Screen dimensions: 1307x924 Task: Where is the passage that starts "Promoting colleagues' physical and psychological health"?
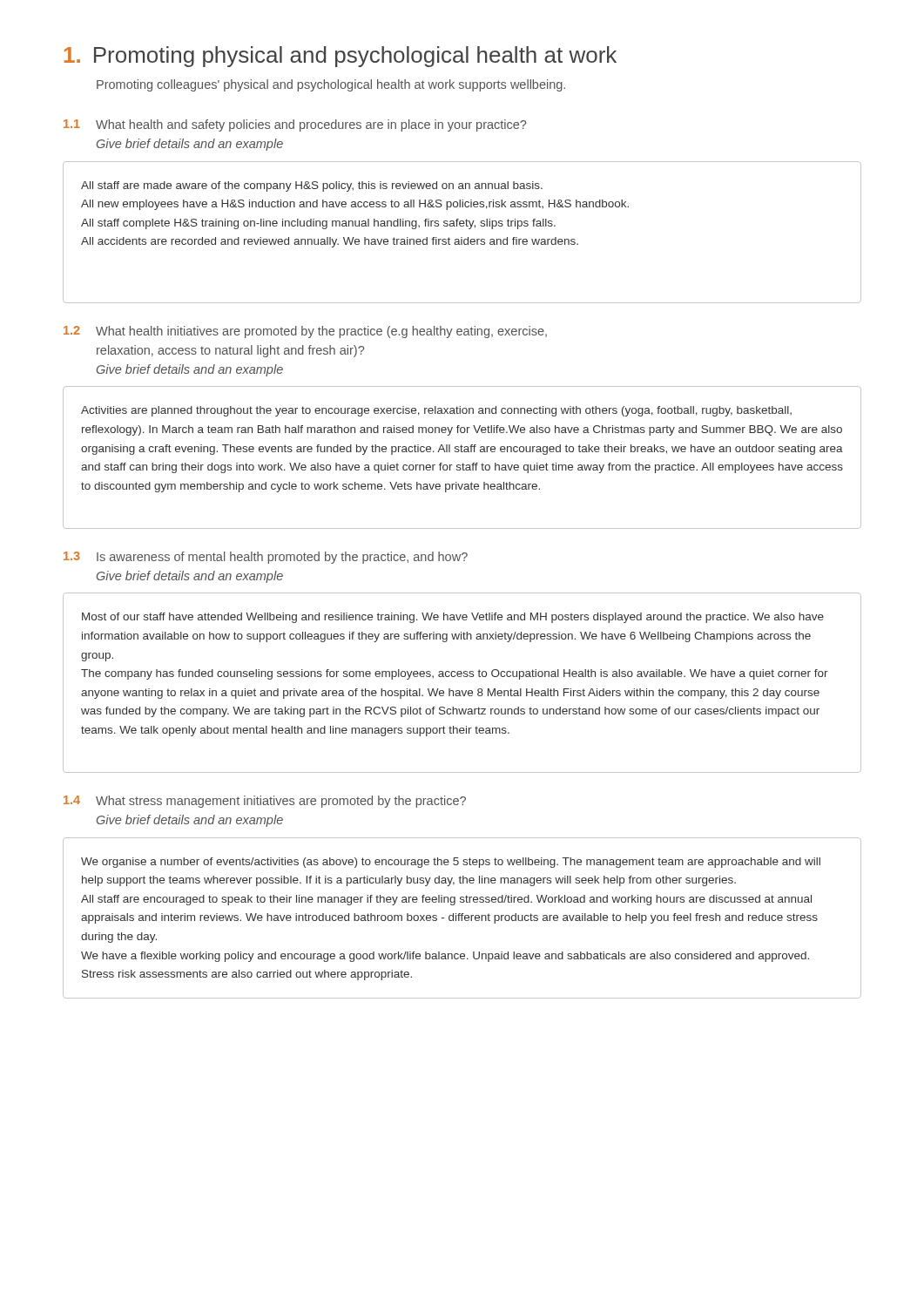point(331,84)
